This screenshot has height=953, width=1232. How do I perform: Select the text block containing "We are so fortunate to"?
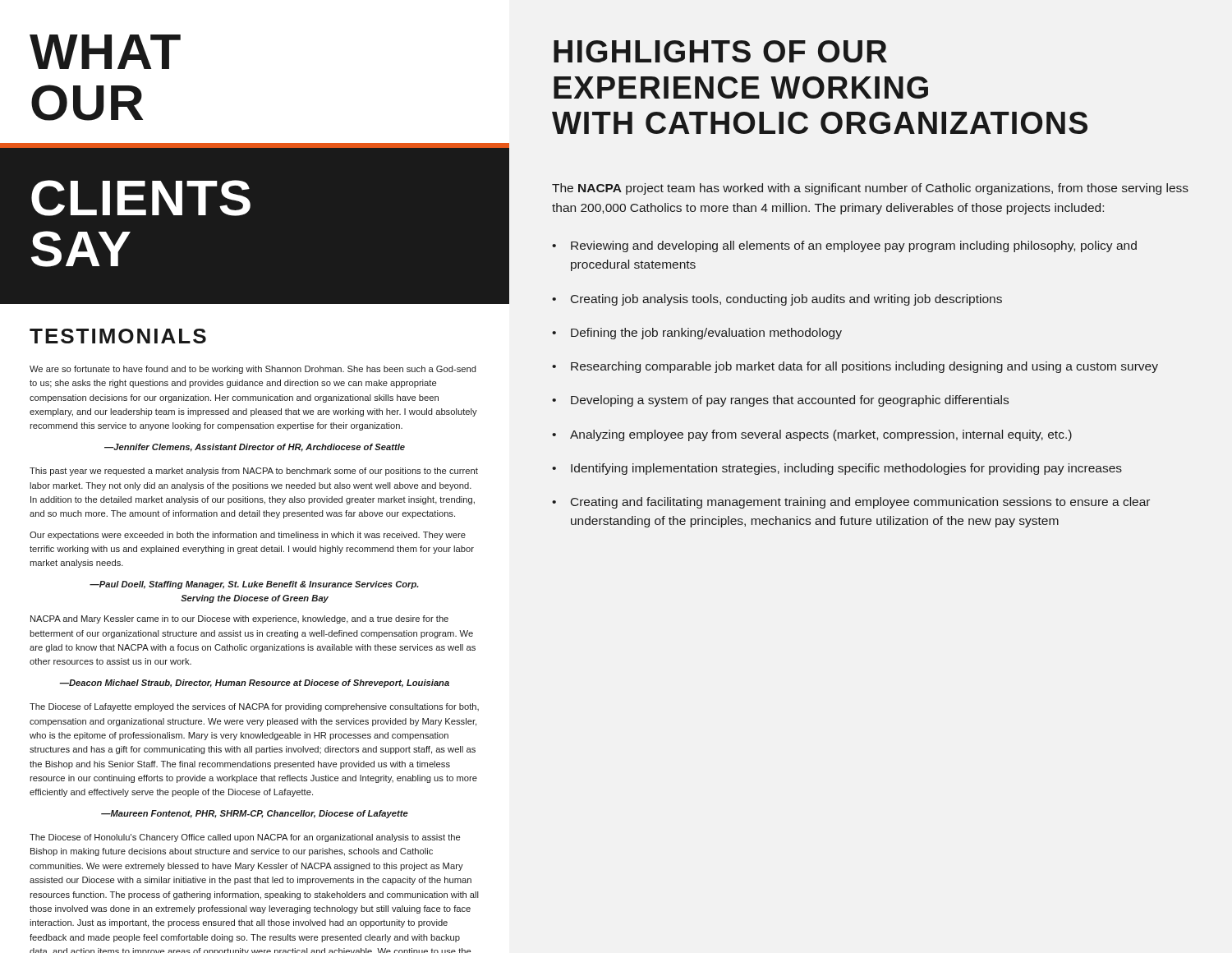[x=255, y=398]
